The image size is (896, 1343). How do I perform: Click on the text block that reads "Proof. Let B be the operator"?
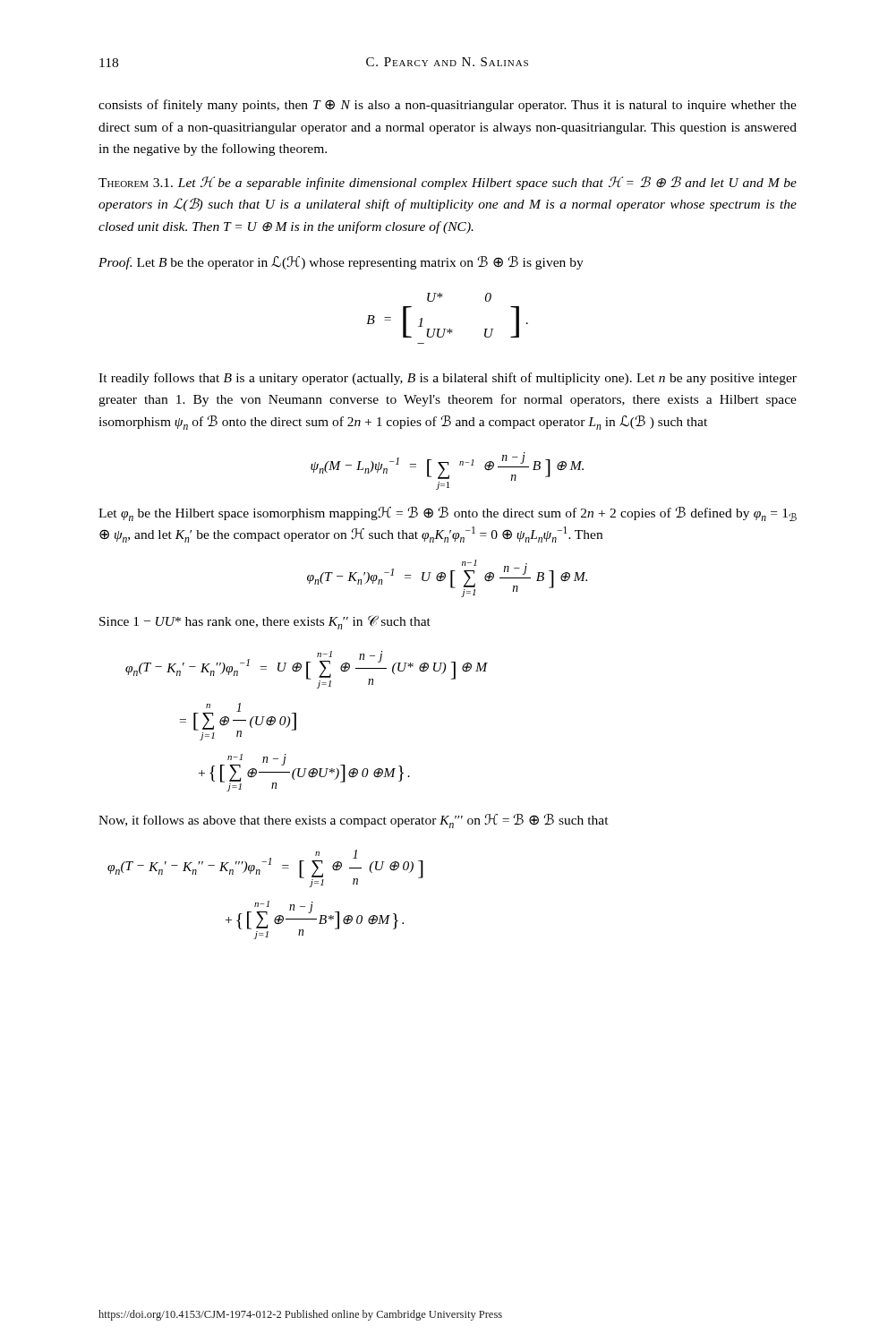click(341, 262)
